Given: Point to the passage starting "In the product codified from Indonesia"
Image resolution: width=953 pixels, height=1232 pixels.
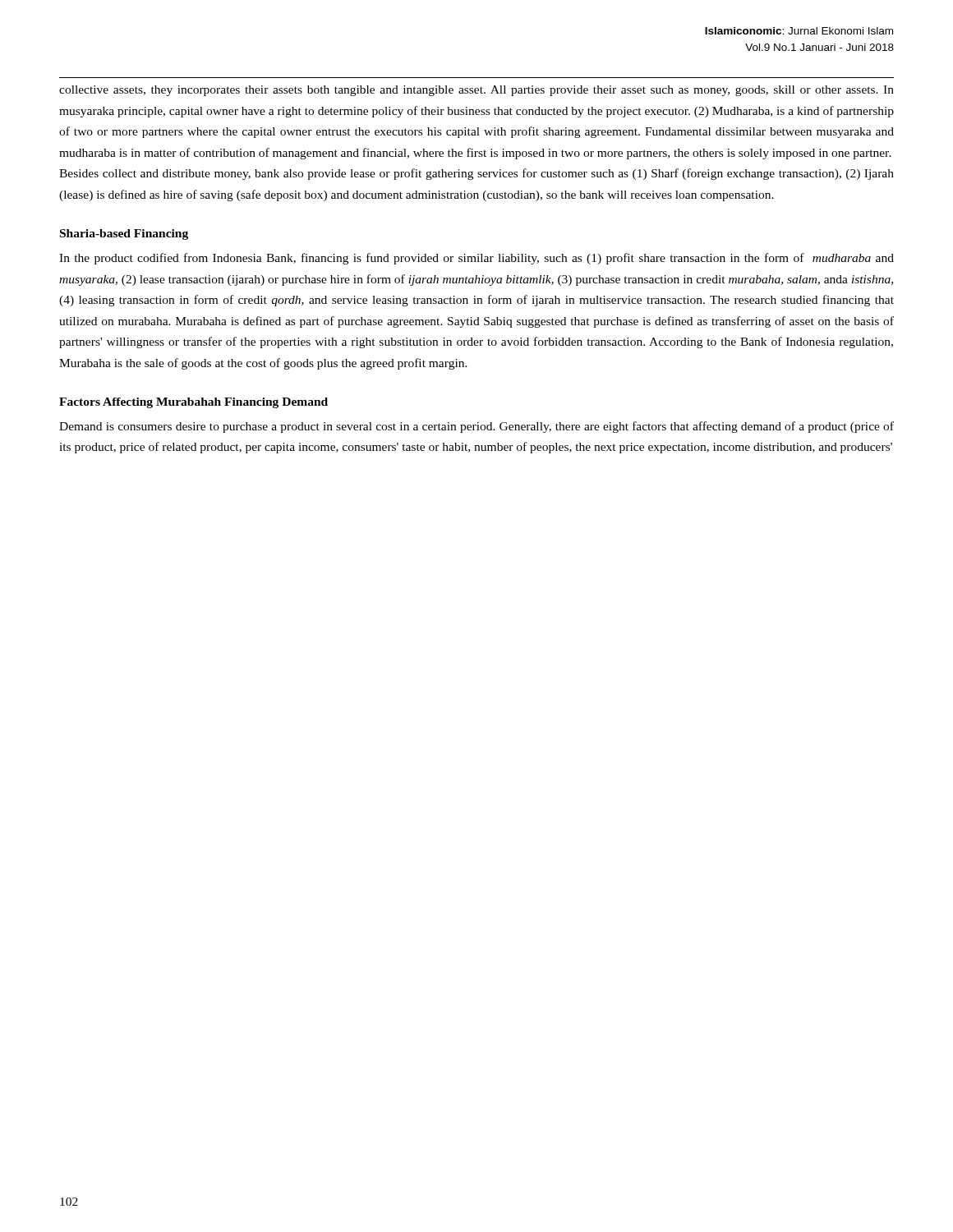Looking at the screenshot, I should tap(476, 310).
